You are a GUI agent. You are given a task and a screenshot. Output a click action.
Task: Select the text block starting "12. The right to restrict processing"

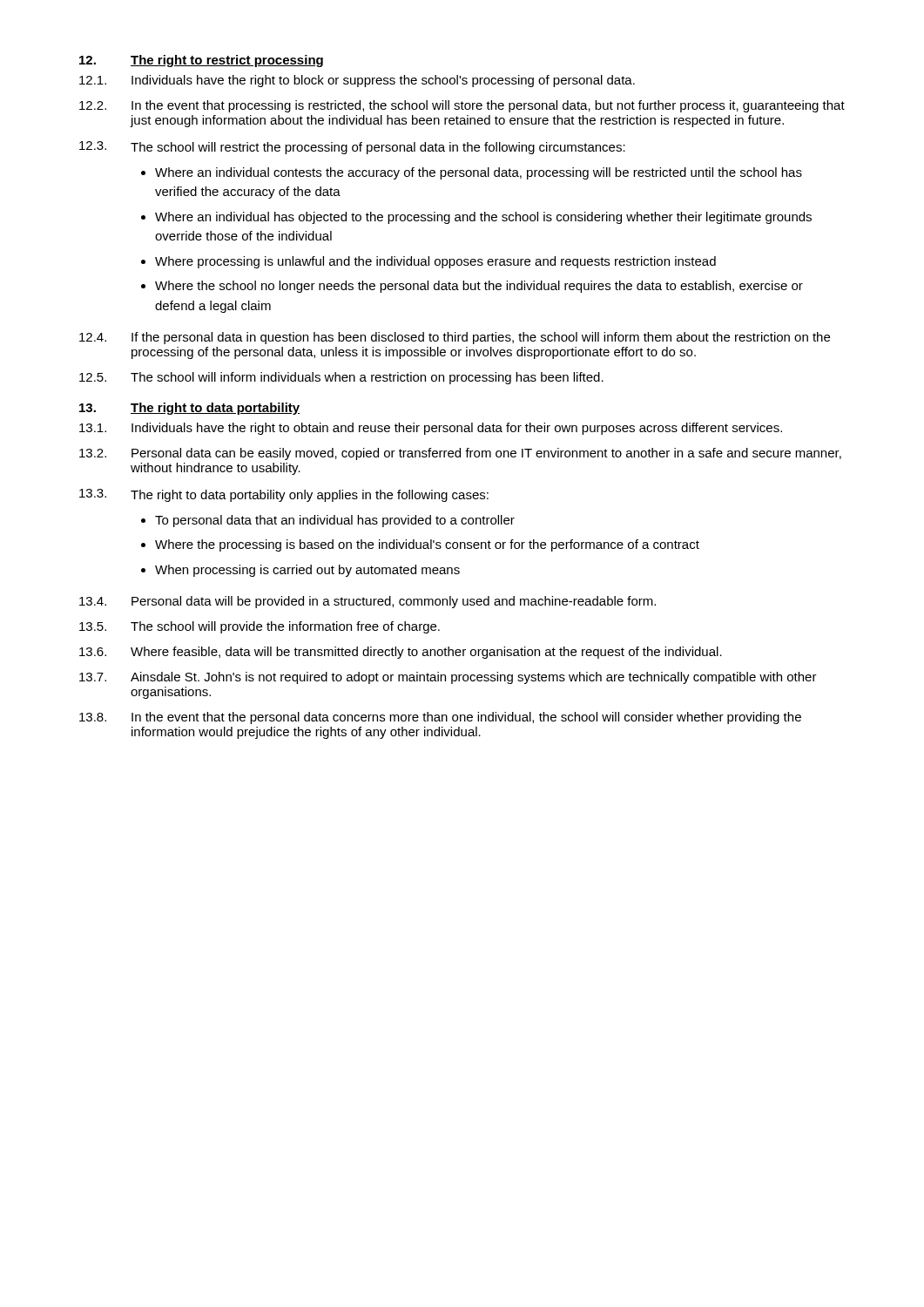pyautogui.click(x=201, y=60)
